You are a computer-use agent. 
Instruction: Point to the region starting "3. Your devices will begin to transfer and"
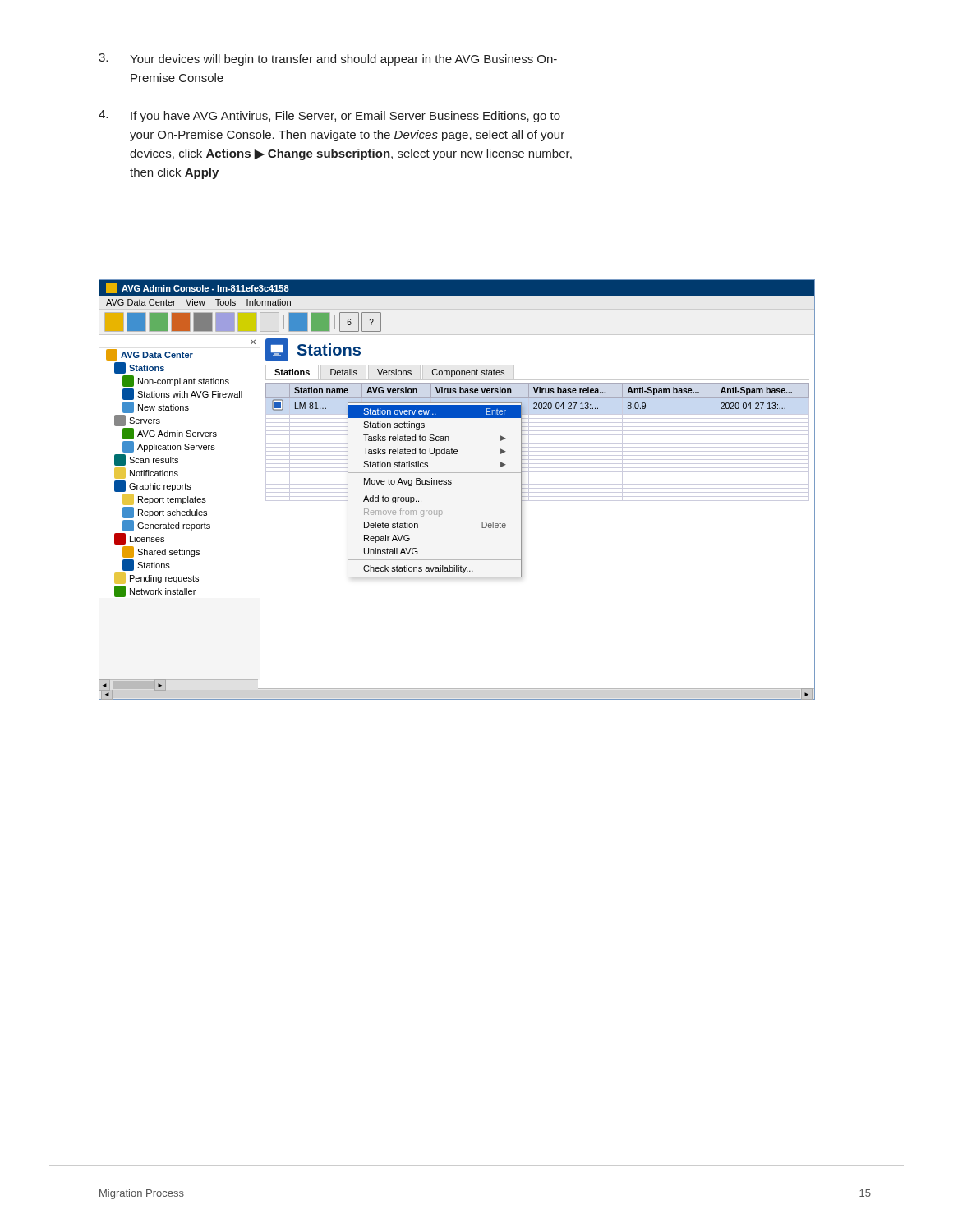pos(328,68)
